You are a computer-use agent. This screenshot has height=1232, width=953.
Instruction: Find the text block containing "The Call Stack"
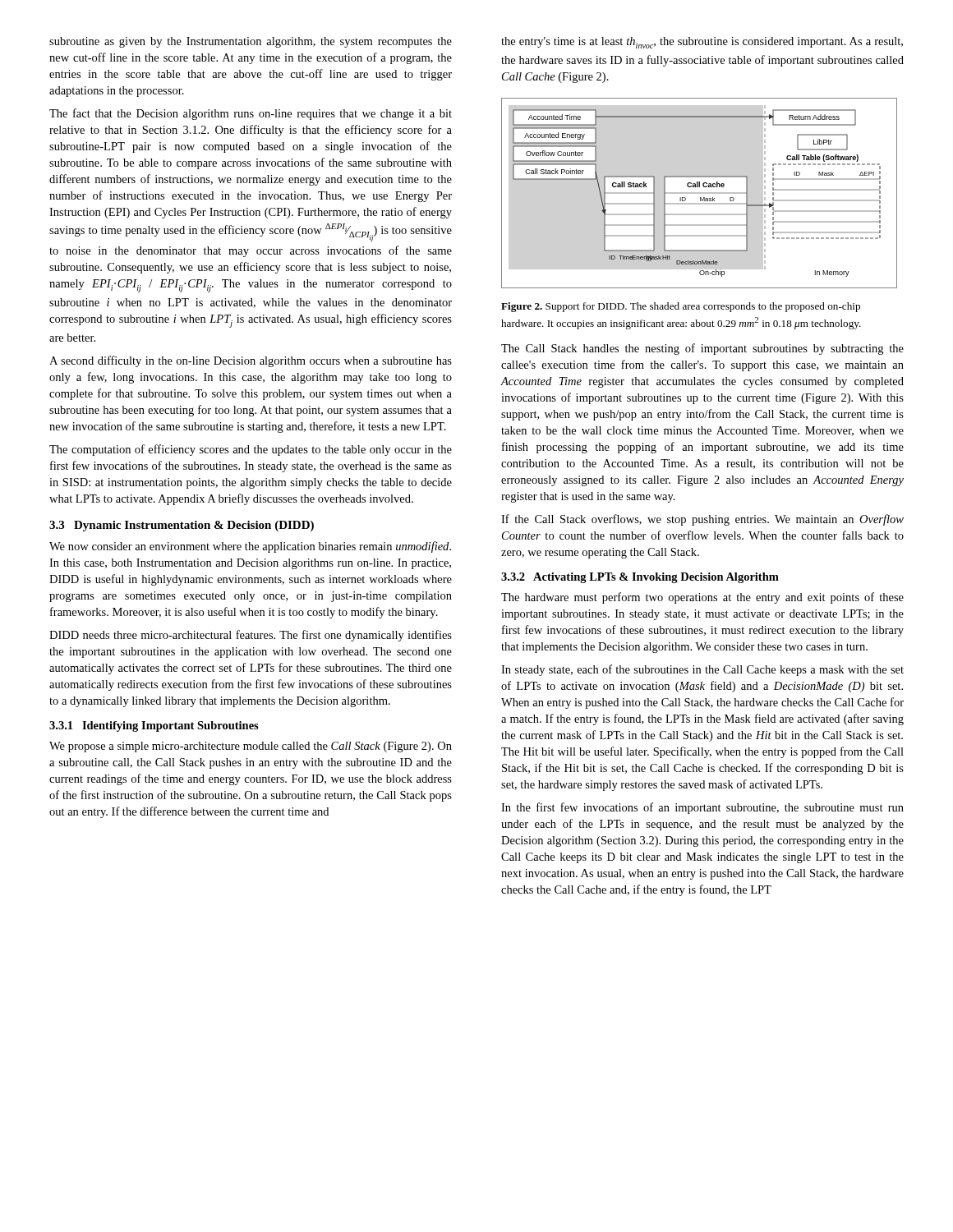702,422
